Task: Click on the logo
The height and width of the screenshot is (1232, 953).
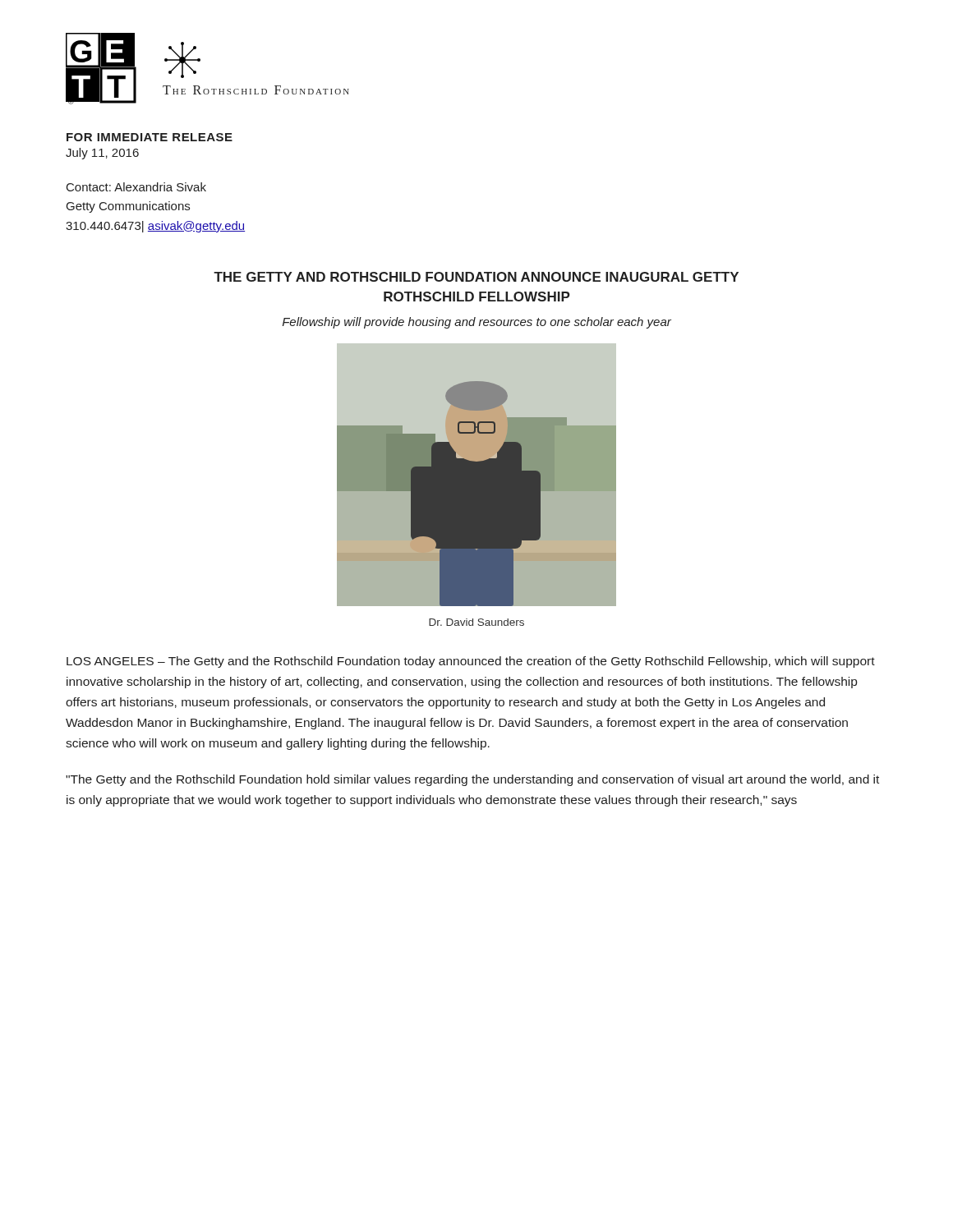Action: tap(476, 69)
